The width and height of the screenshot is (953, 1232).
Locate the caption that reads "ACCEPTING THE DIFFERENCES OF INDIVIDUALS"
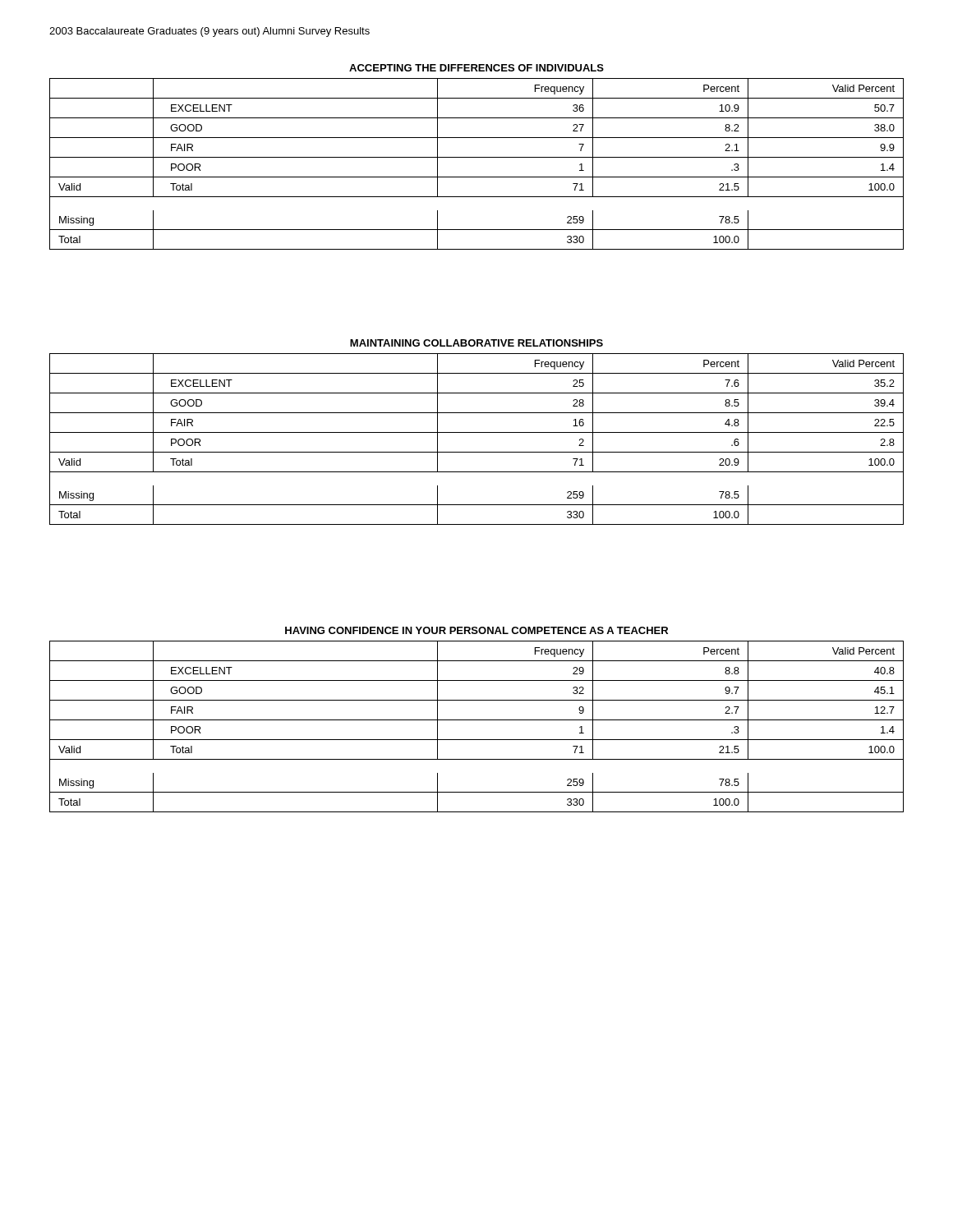point(476,68)
